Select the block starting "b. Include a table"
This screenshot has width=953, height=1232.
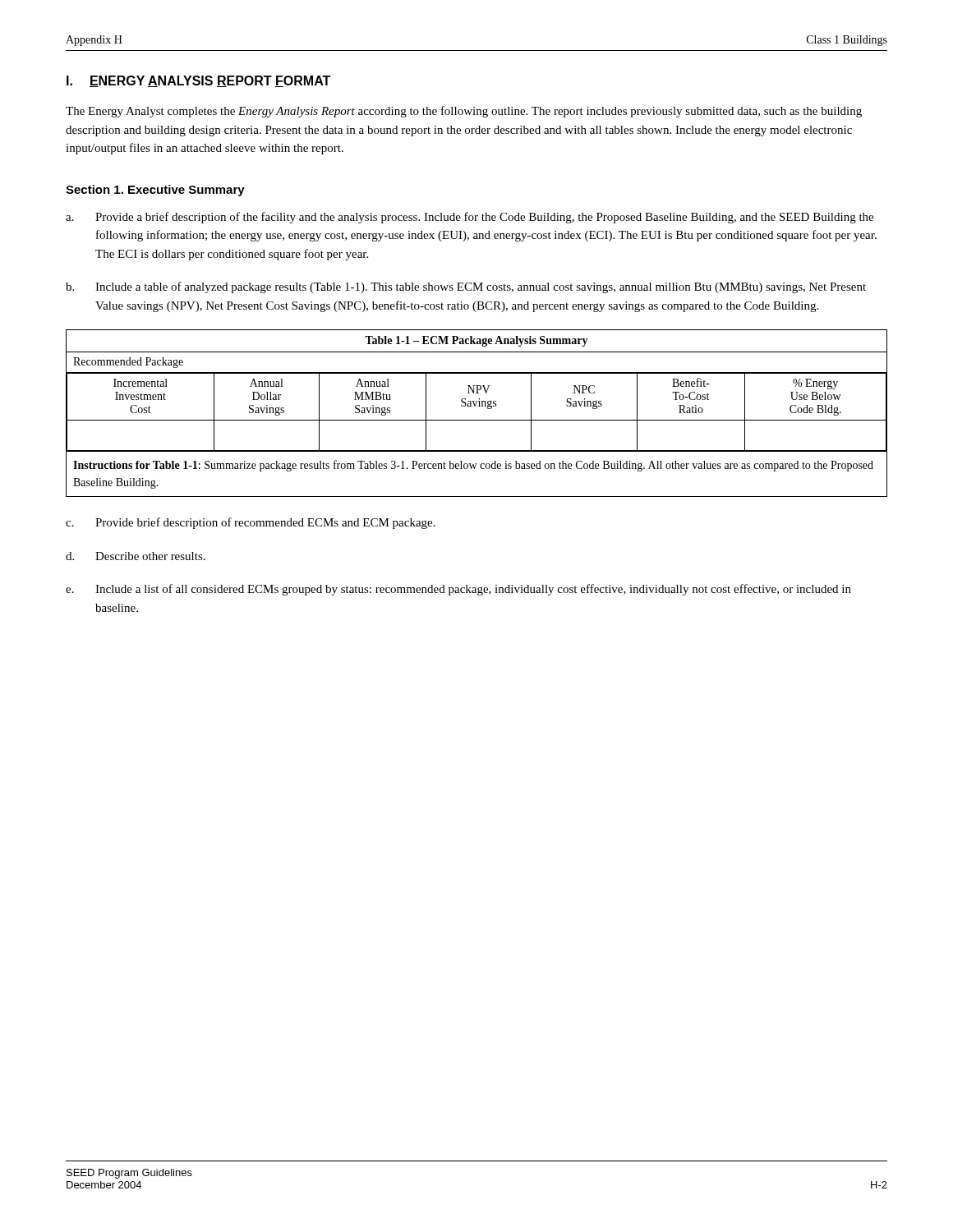coord(476,296)
